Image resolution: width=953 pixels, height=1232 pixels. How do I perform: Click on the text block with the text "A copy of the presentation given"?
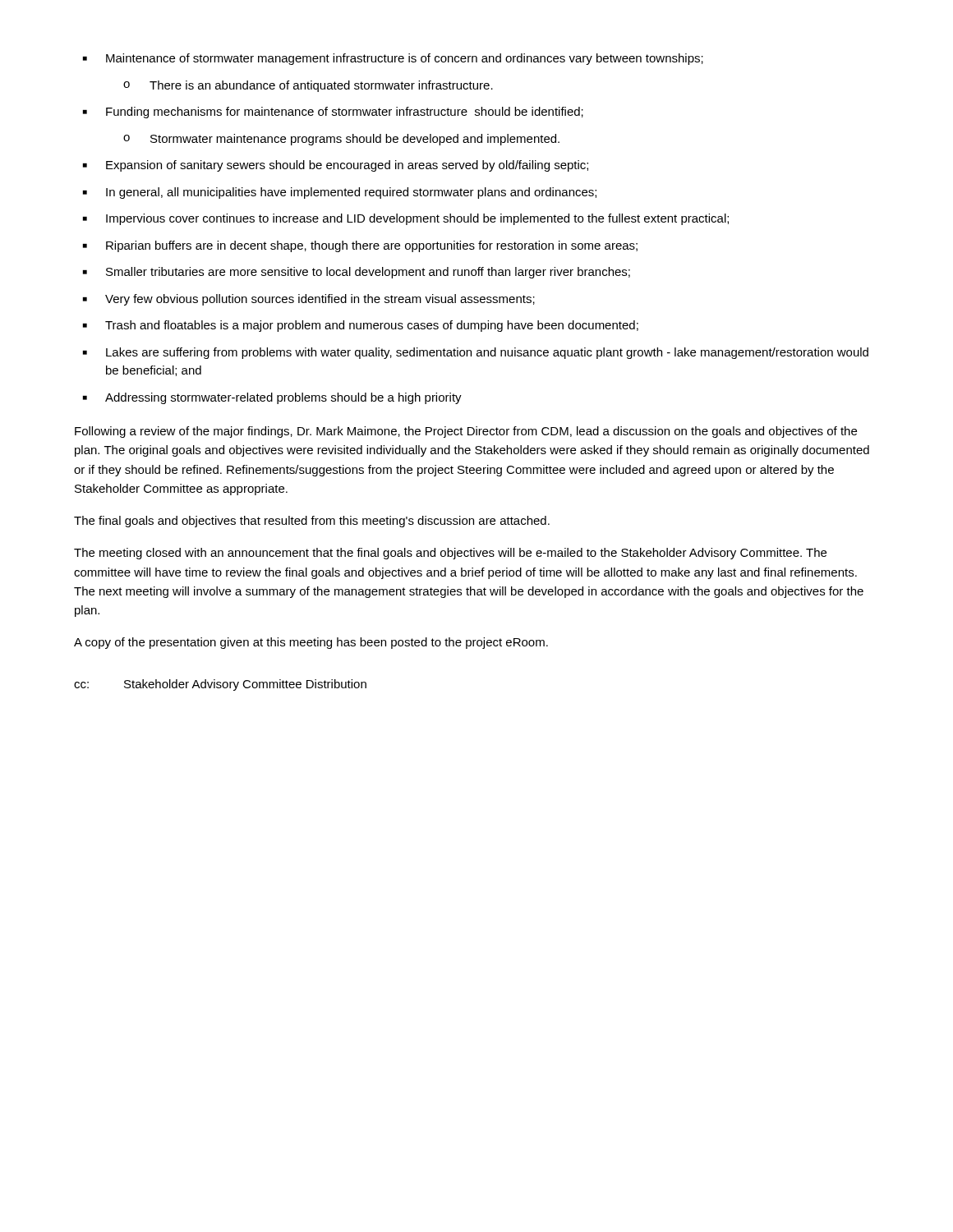coord(311,642)
